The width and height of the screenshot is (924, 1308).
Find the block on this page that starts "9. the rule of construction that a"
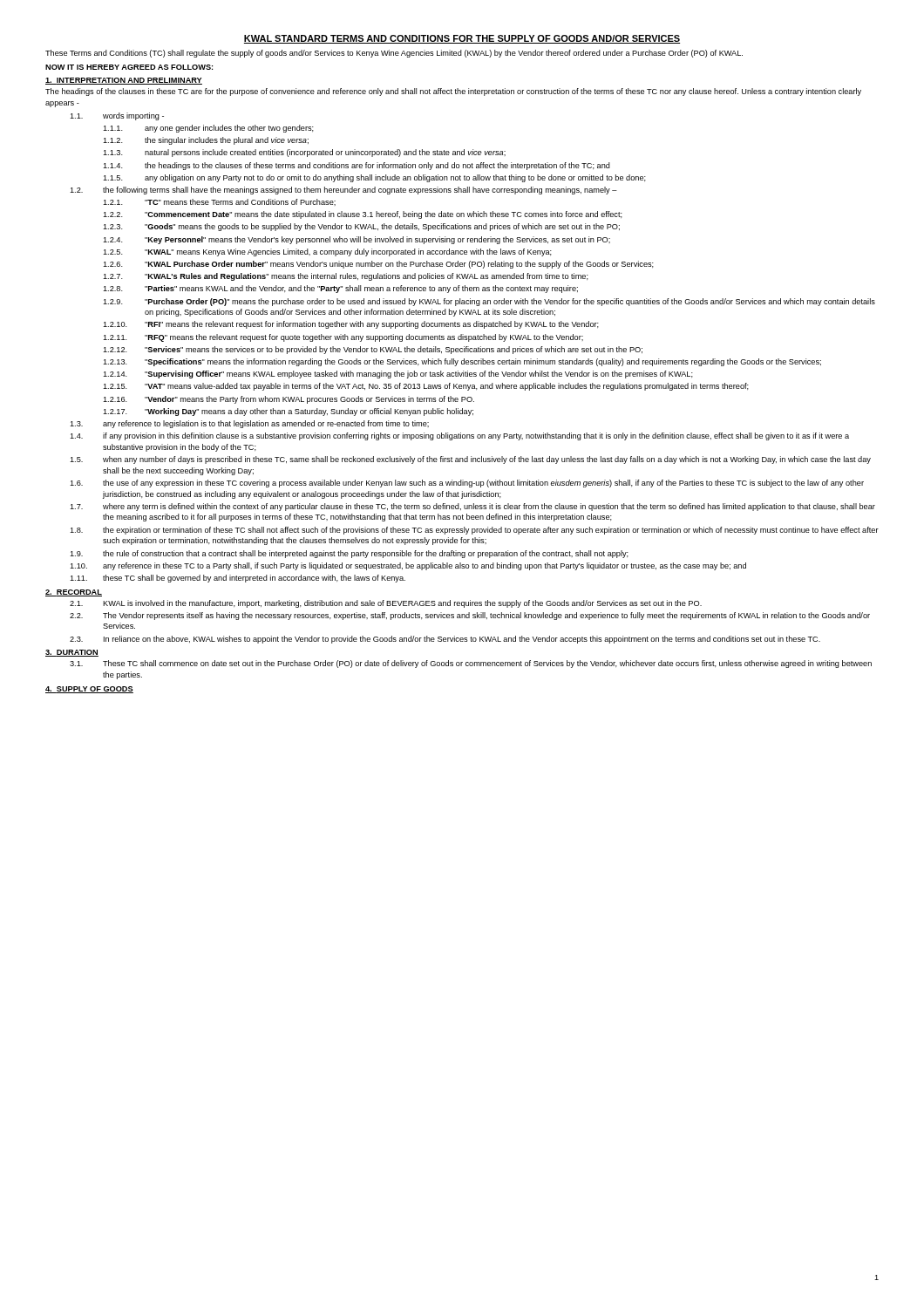[474, 554]
